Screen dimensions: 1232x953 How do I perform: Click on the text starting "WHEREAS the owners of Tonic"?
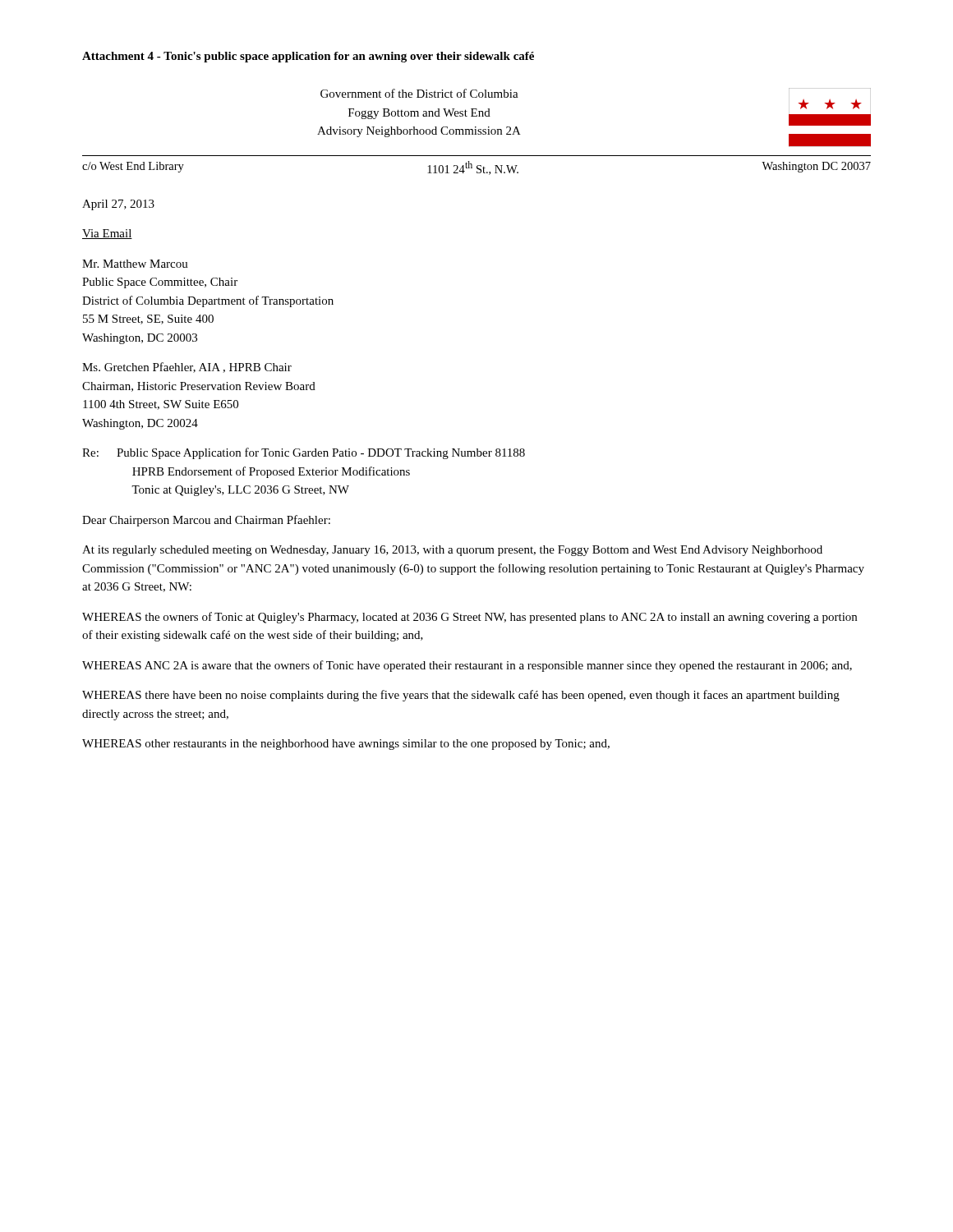(470, 626)
